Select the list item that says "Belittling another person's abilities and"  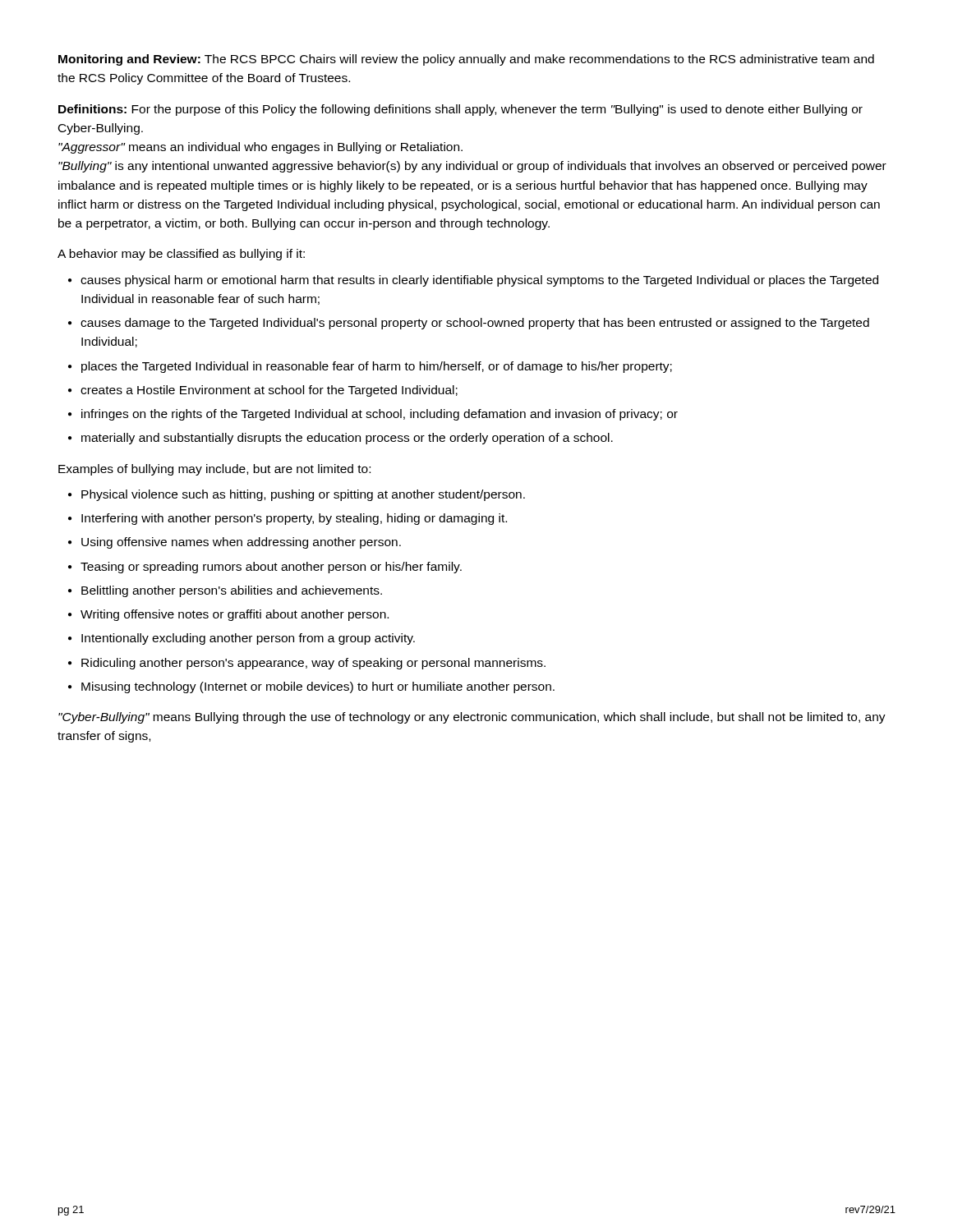[x=225, y=591]
